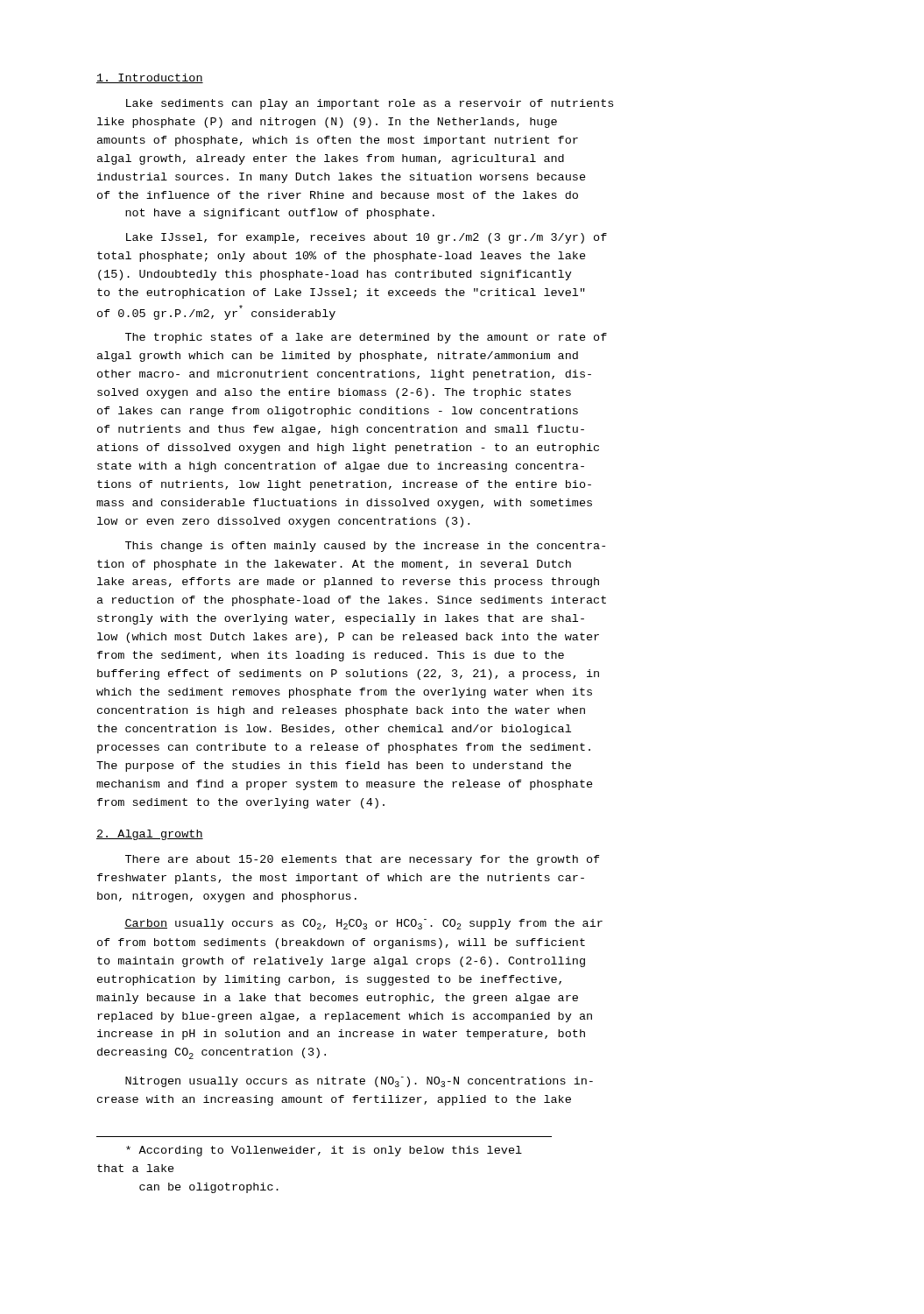The width and height of the screenshot is (924, 1314).
Task: Locate the block of text that opens with "Lake IJssel, for example, receives about 10"
Action: click(352, 276)
